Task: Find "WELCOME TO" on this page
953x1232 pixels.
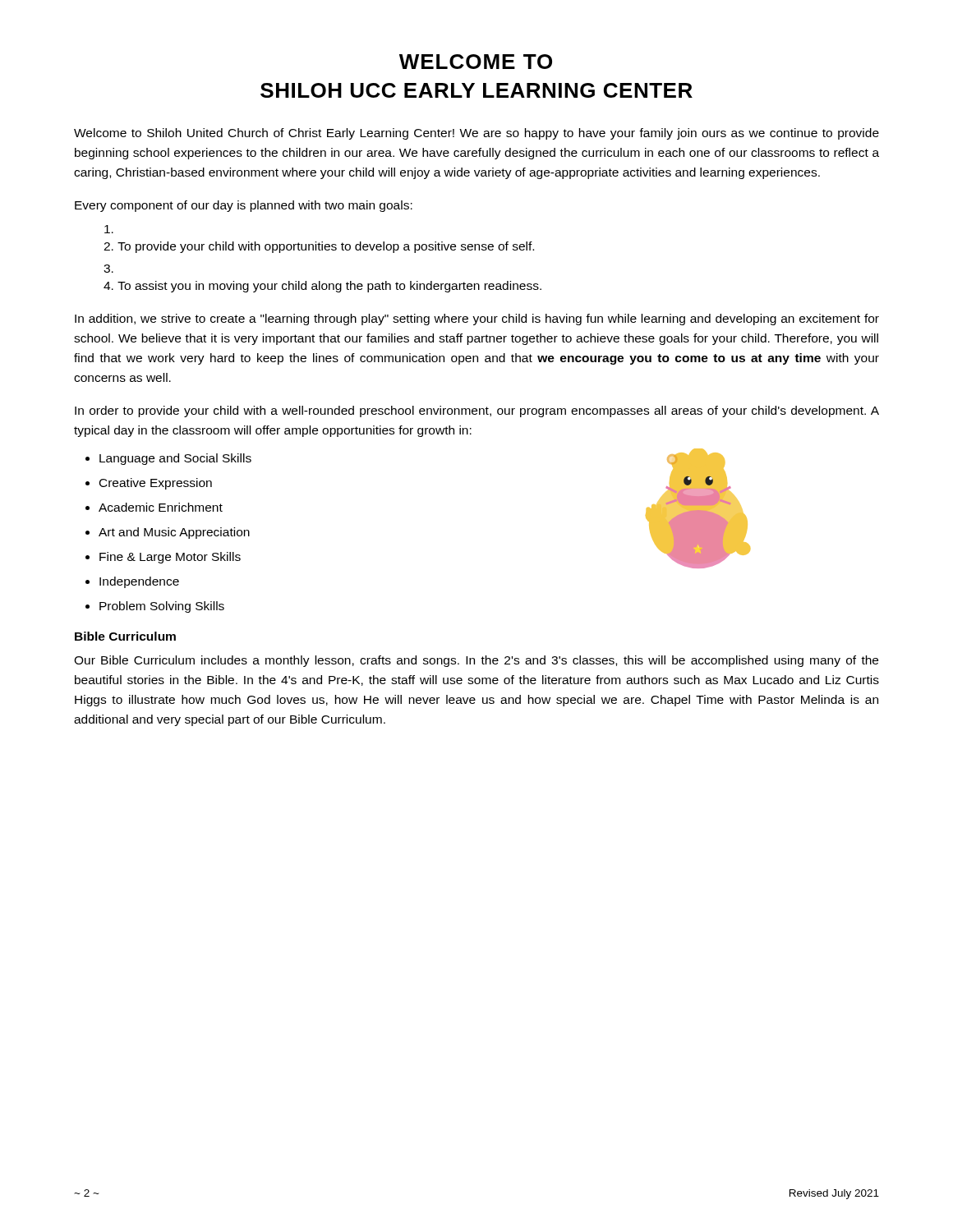Action: [476, 62]
